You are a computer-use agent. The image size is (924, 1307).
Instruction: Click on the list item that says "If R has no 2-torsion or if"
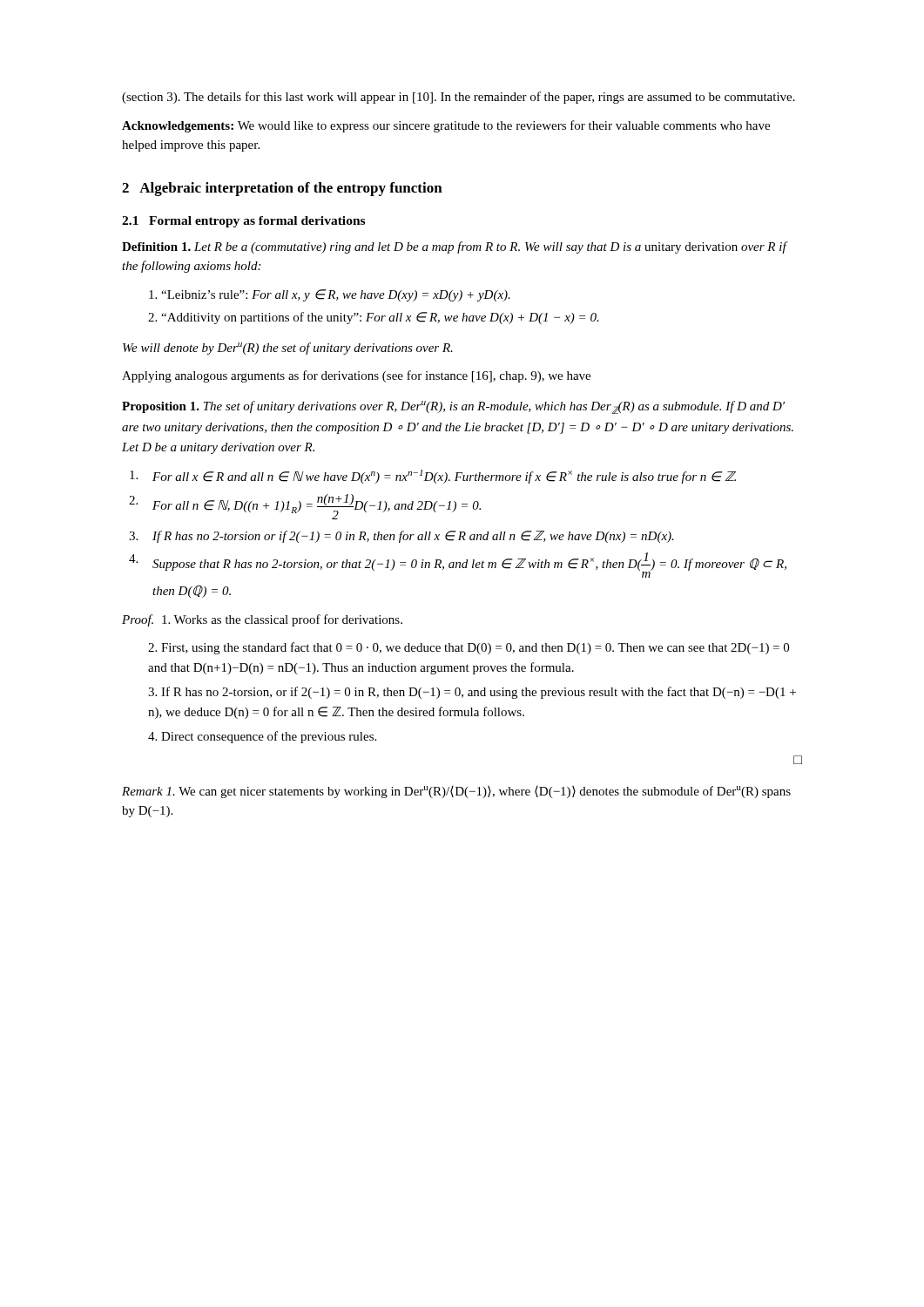coord(414,536)
